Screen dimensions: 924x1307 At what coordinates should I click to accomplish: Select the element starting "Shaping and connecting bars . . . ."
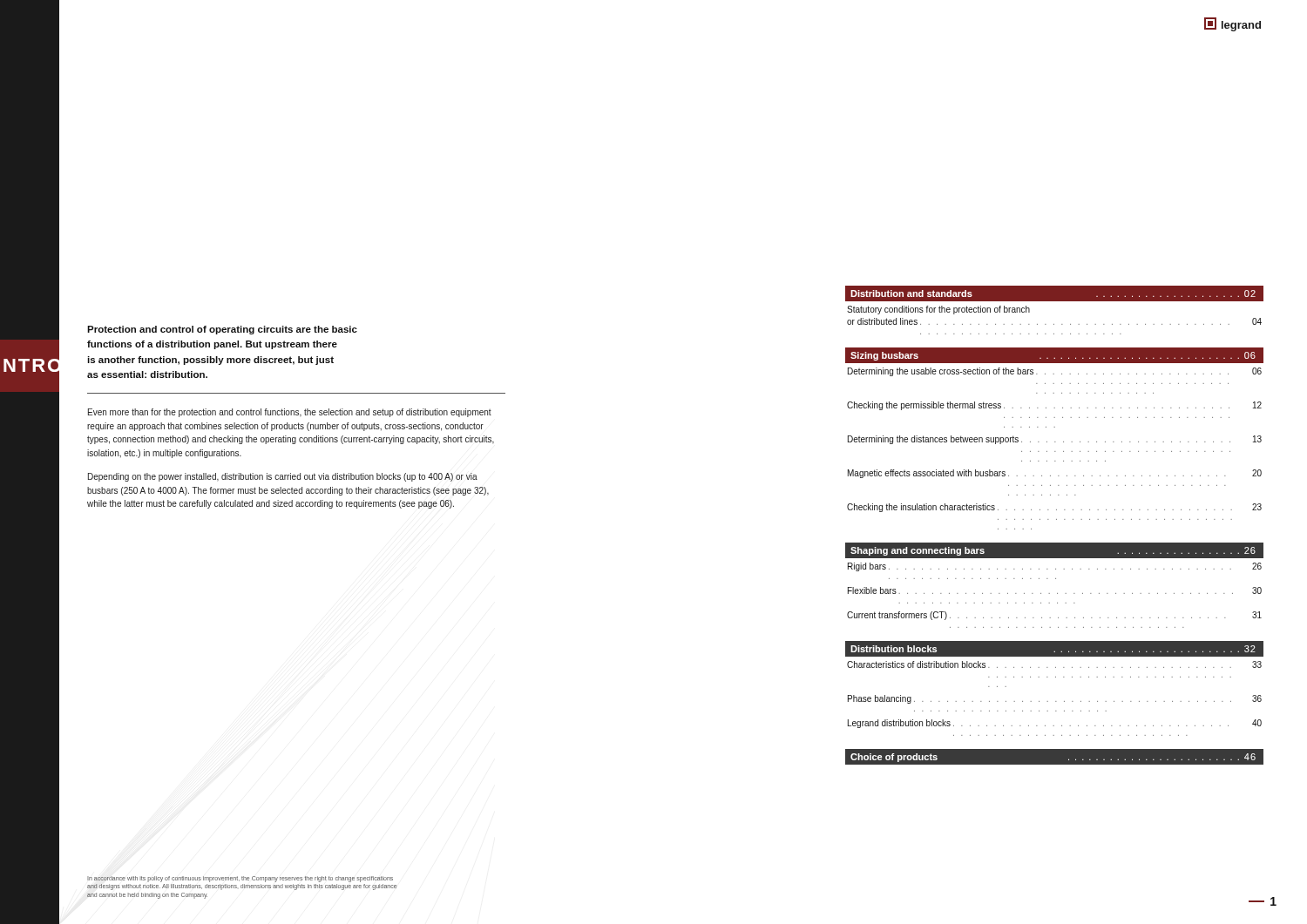point(1054,550)
